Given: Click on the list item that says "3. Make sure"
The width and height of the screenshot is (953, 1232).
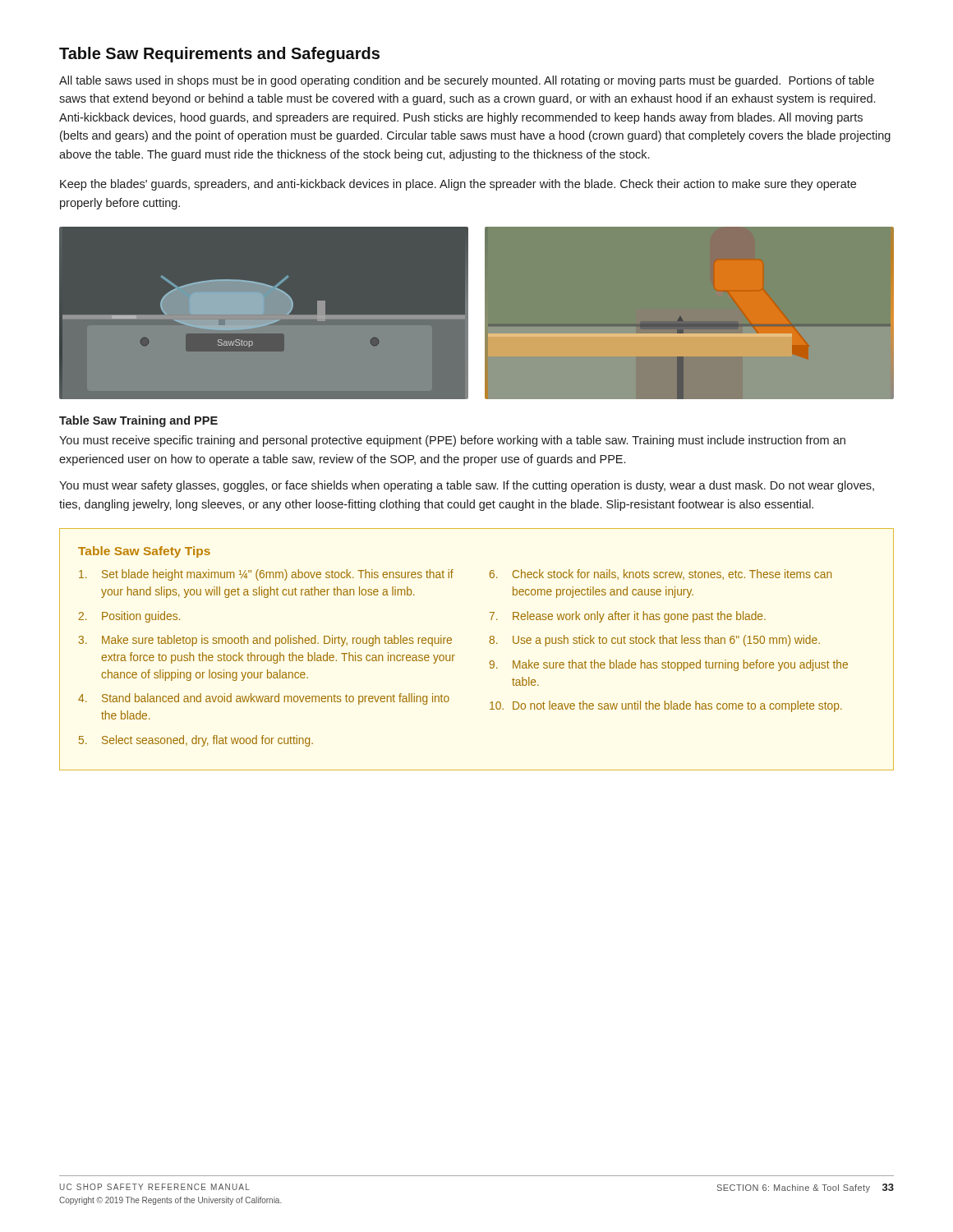Looking at the screenshot, I should 271,658.
